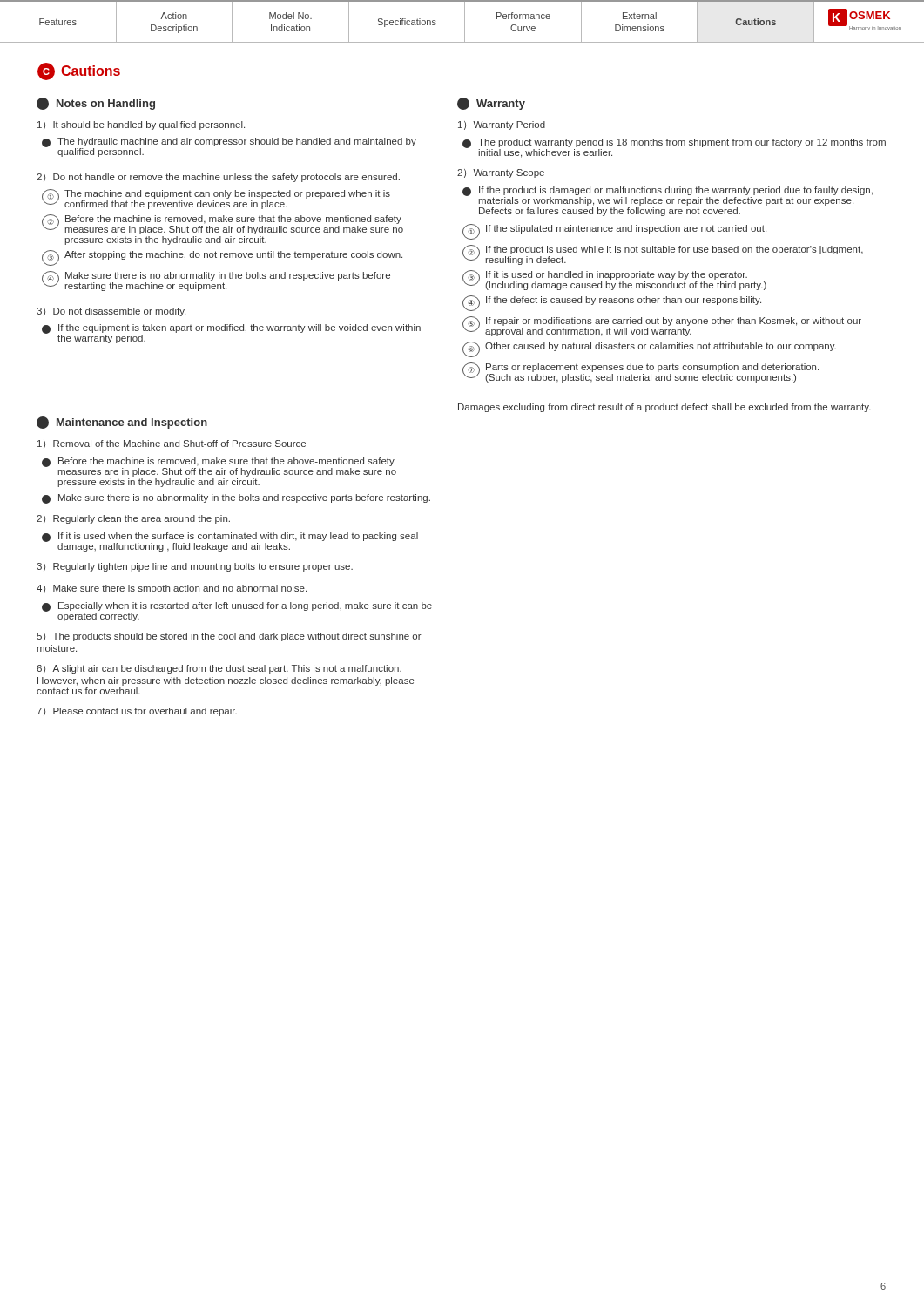Locate the block of text that opens with "Make sure there is"

[236, 498]
